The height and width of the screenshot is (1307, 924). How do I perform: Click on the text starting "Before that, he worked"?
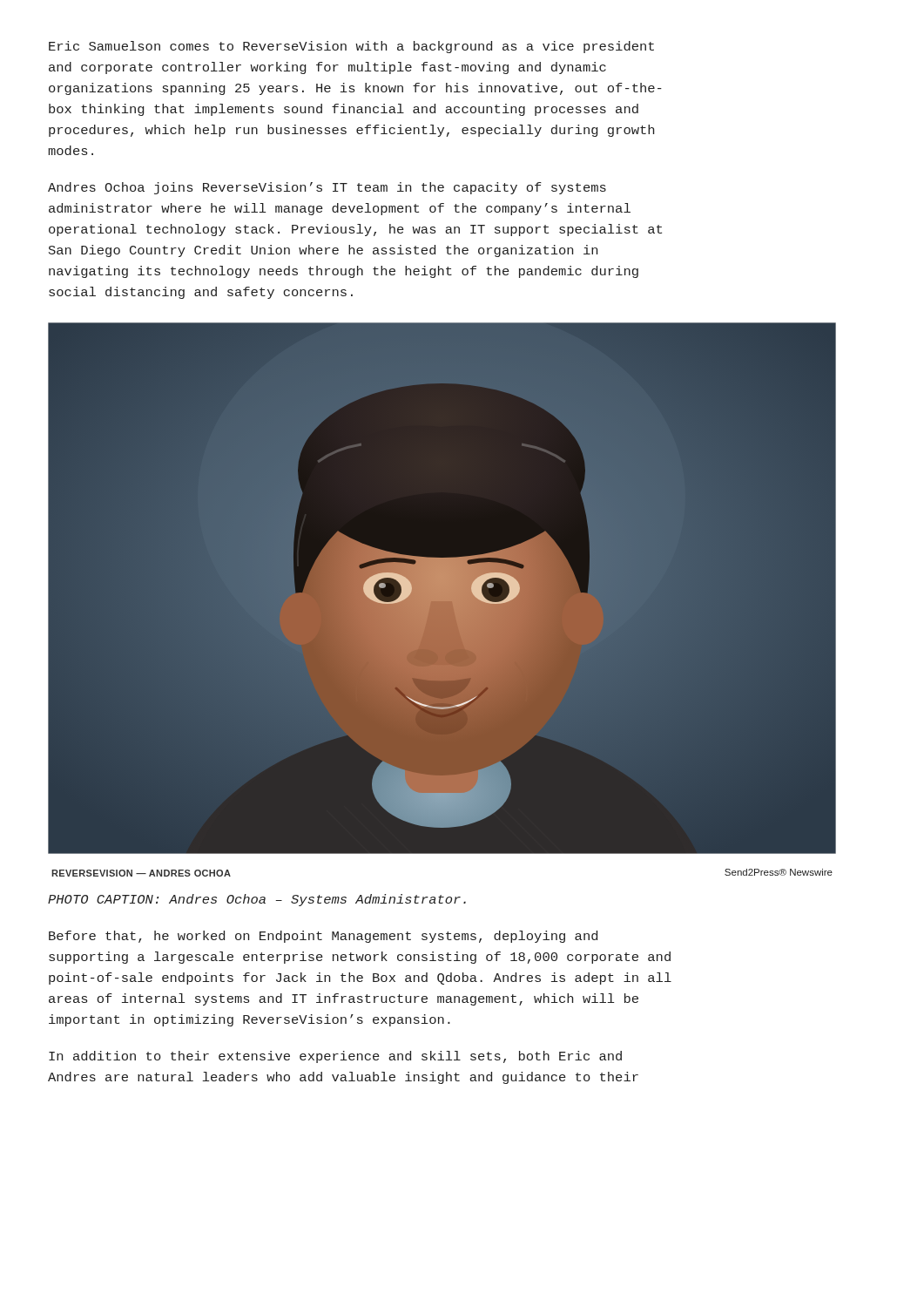[x=360, y=979]
